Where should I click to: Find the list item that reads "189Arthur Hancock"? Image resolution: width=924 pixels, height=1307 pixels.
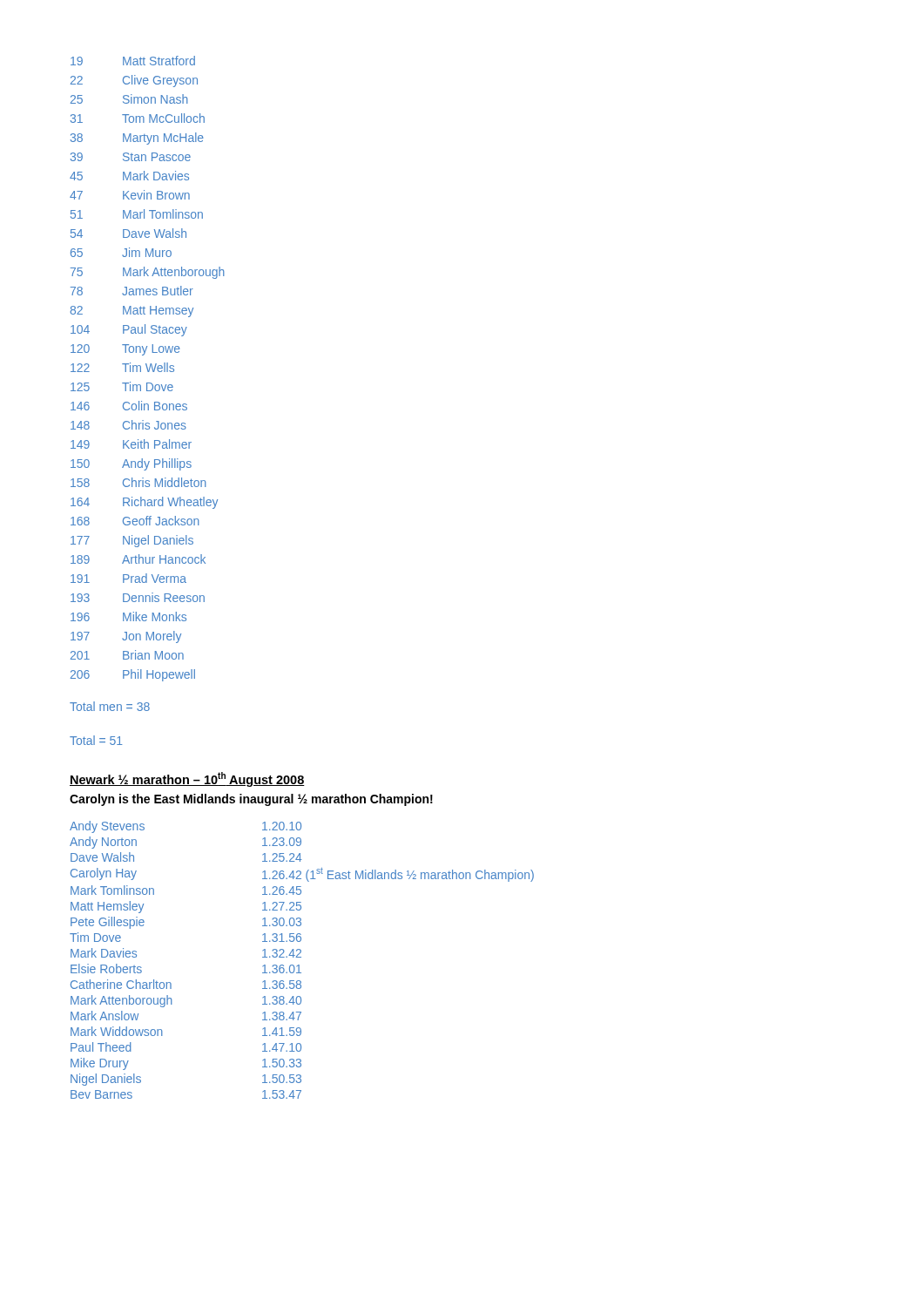[138, 559]
